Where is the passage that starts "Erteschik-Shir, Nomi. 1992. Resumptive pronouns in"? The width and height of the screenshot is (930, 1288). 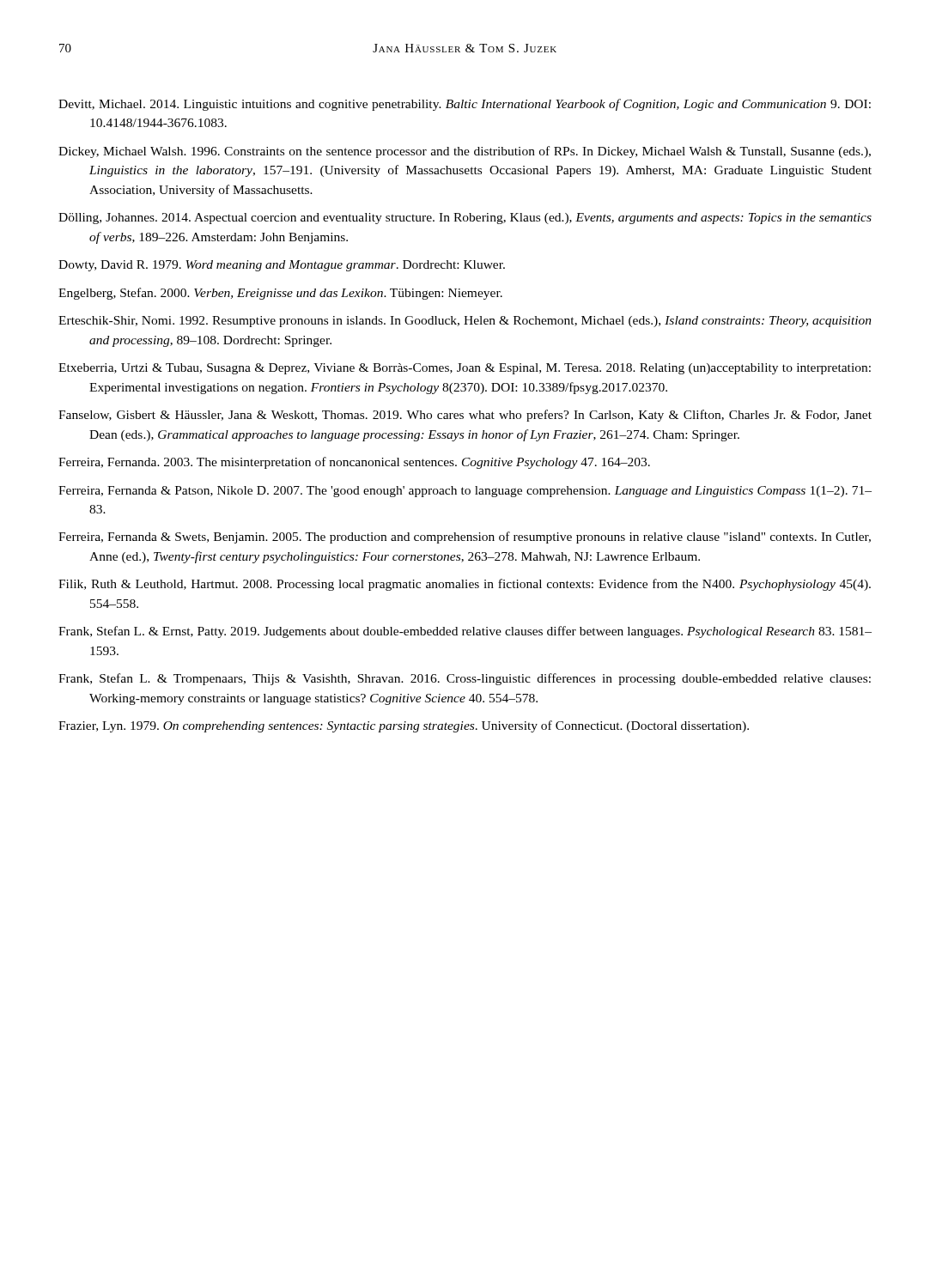(x=465, y=330)
